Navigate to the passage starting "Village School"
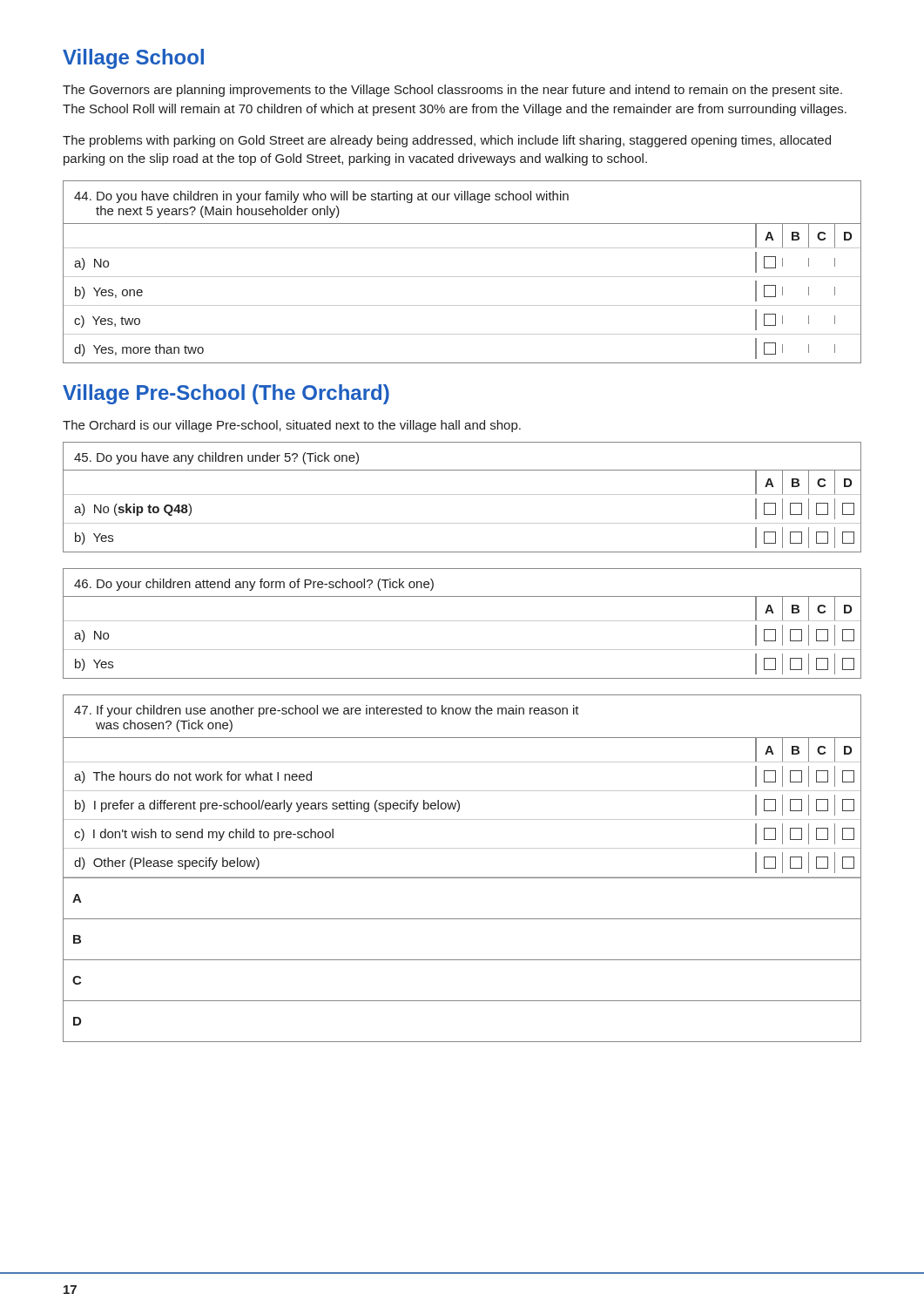 (133, 59)
